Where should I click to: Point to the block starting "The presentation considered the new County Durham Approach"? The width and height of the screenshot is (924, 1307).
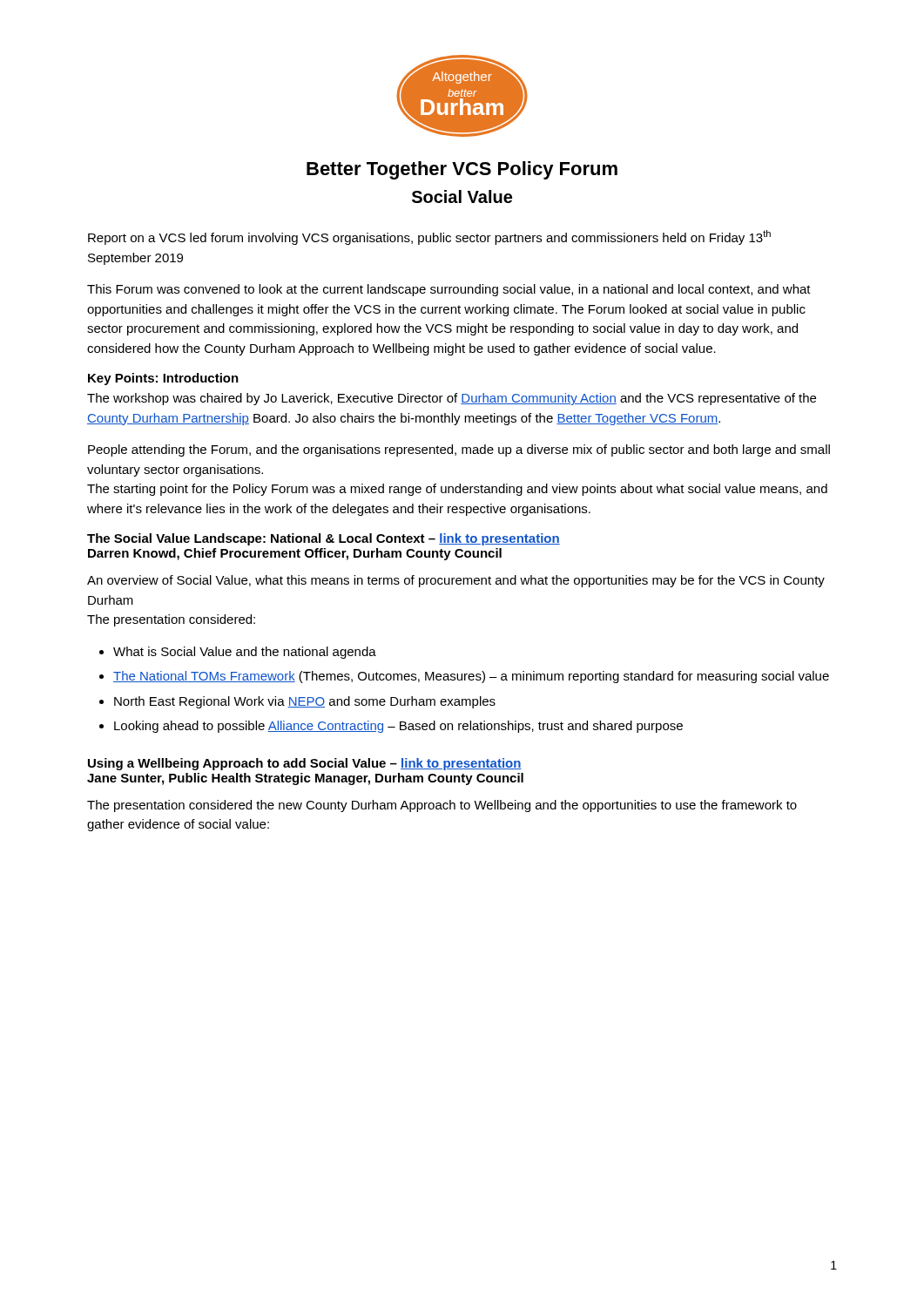tap(442, 814)
